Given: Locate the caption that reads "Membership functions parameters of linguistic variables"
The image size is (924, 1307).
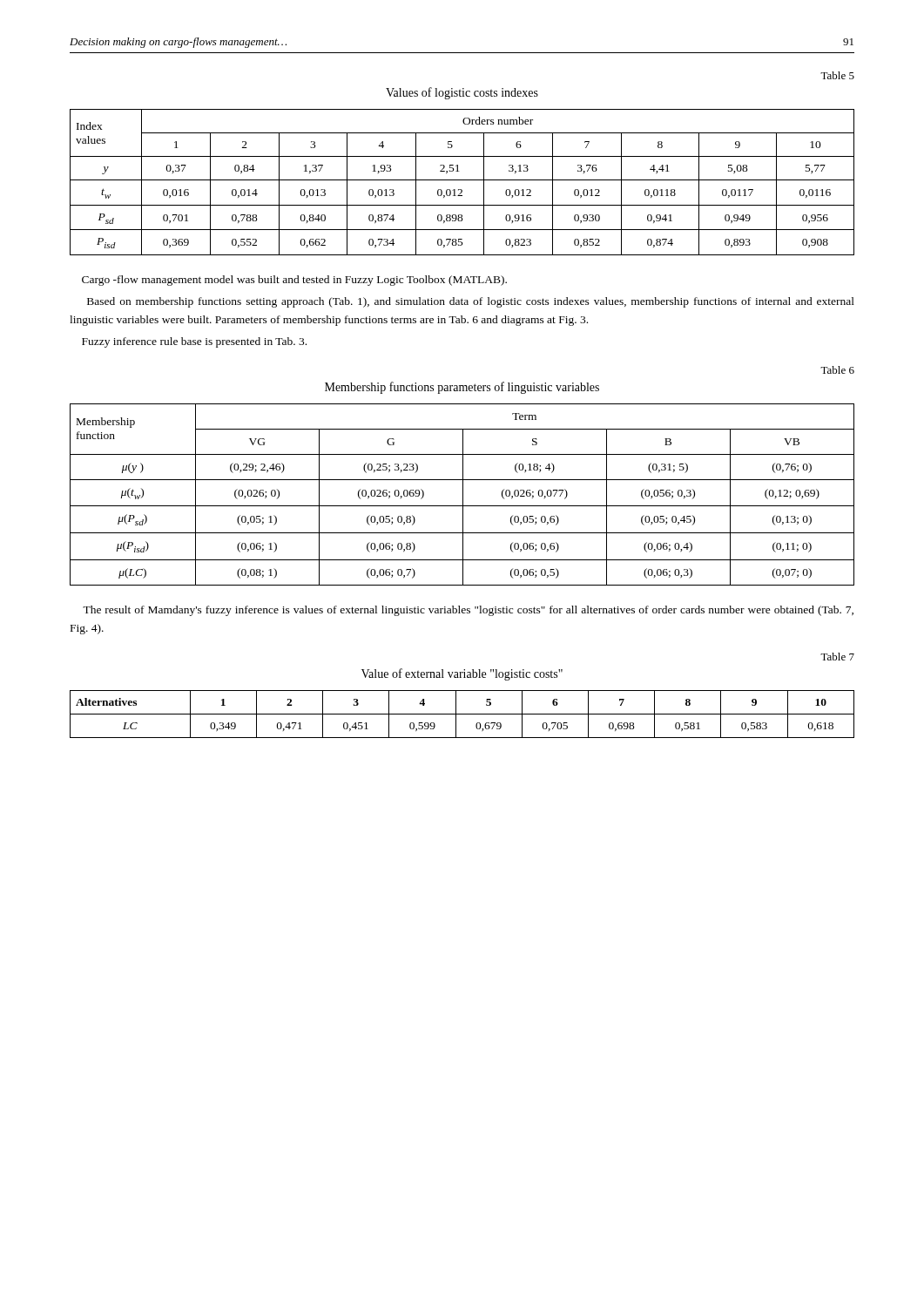Looking at the screenshot, I should [462, 387].
